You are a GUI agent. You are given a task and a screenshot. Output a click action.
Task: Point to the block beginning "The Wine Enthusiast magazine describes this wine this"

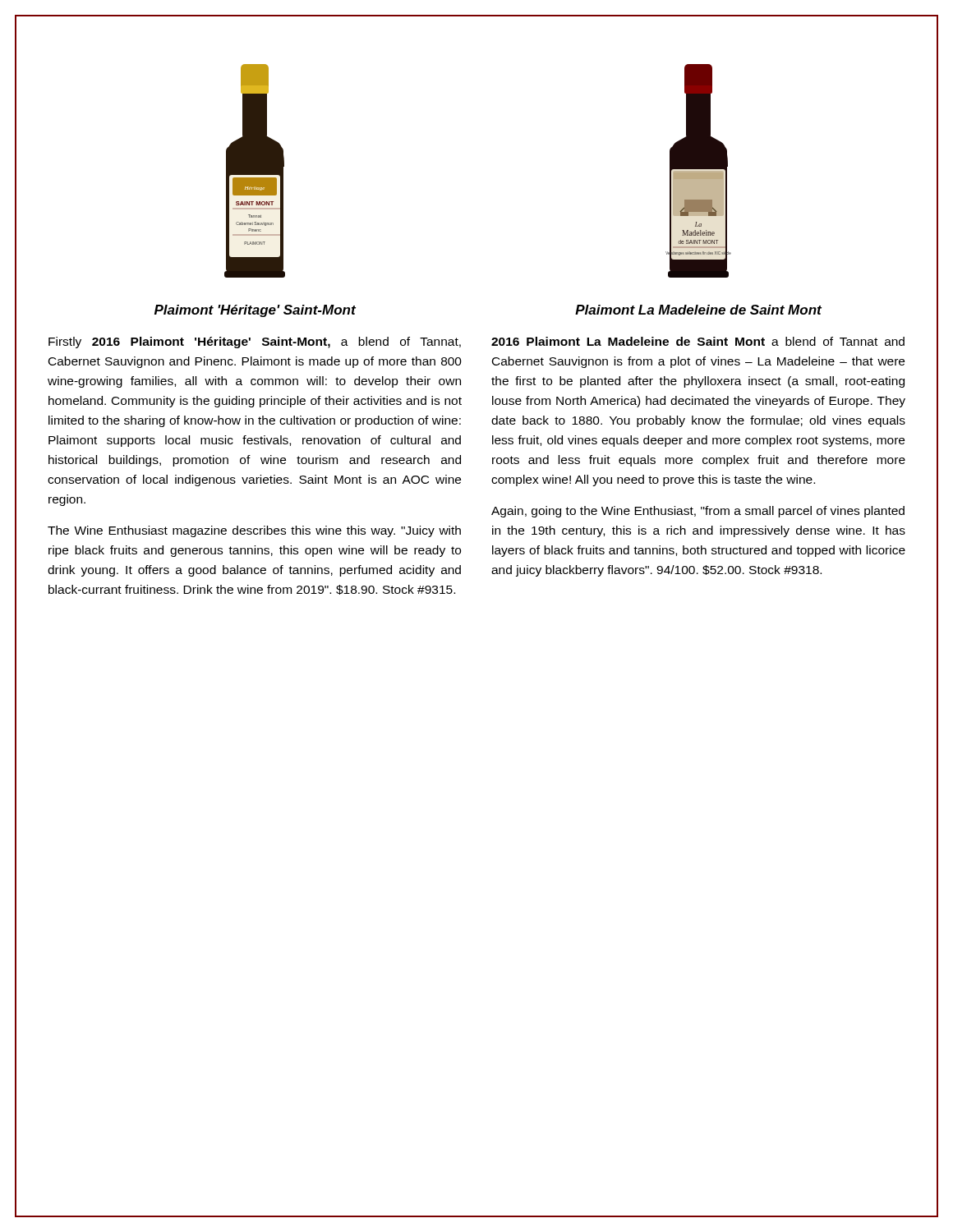click(255, 560)
